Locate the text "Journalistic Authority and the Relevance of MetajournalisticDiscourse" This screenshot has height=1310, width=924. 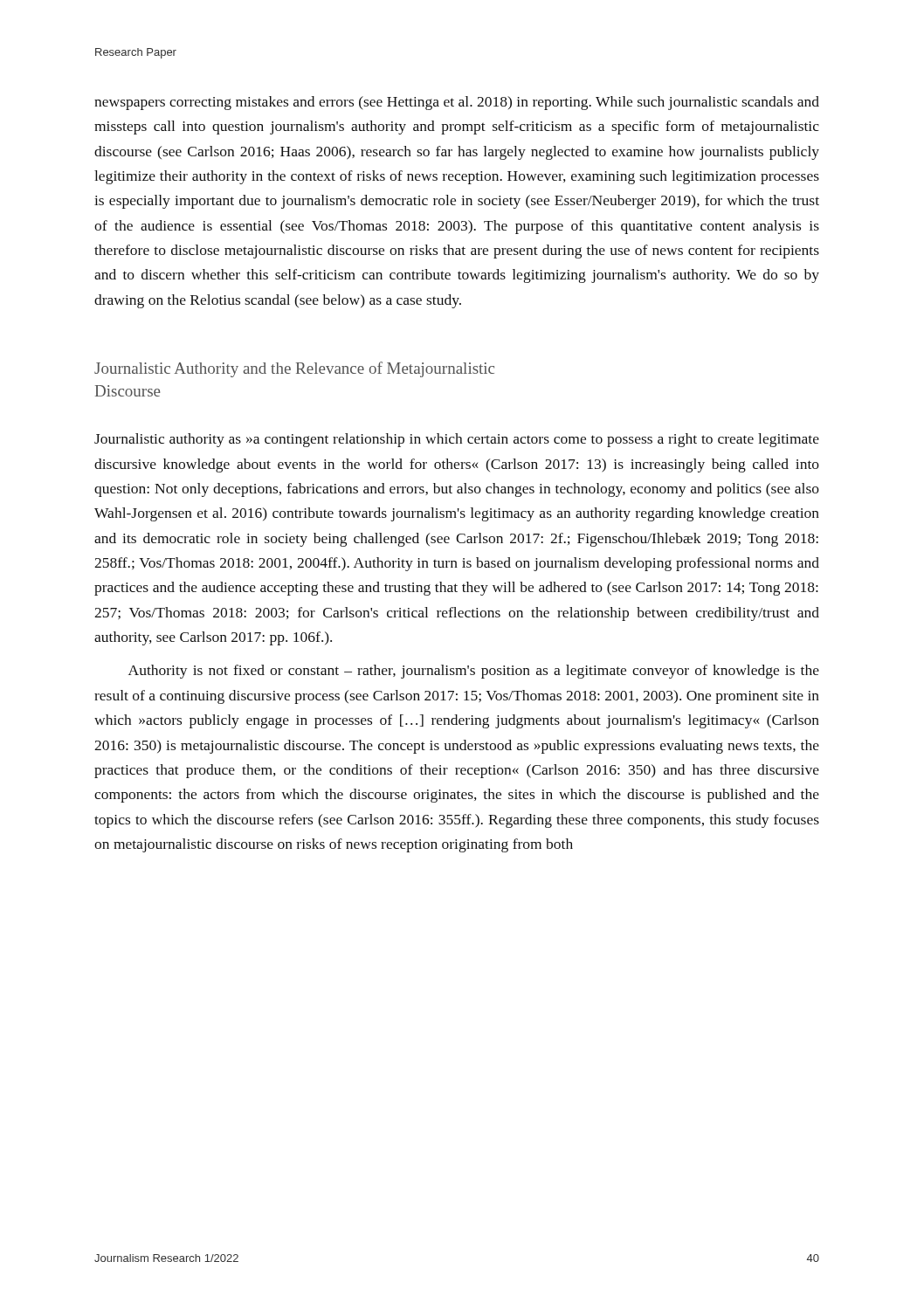295,379
